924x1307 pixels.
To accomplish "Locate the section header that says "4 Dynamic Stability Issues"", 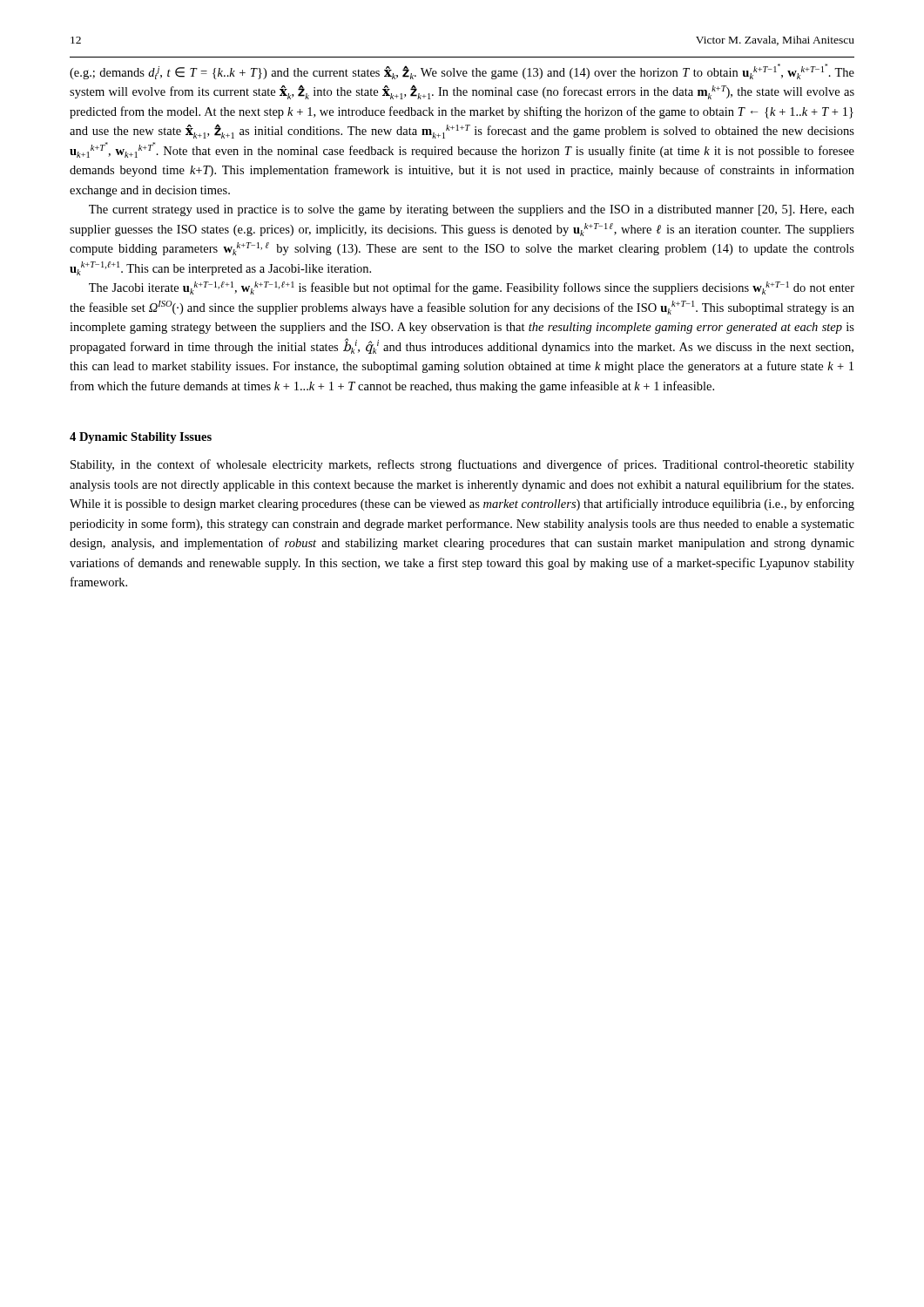I will [x=141, y=436].
